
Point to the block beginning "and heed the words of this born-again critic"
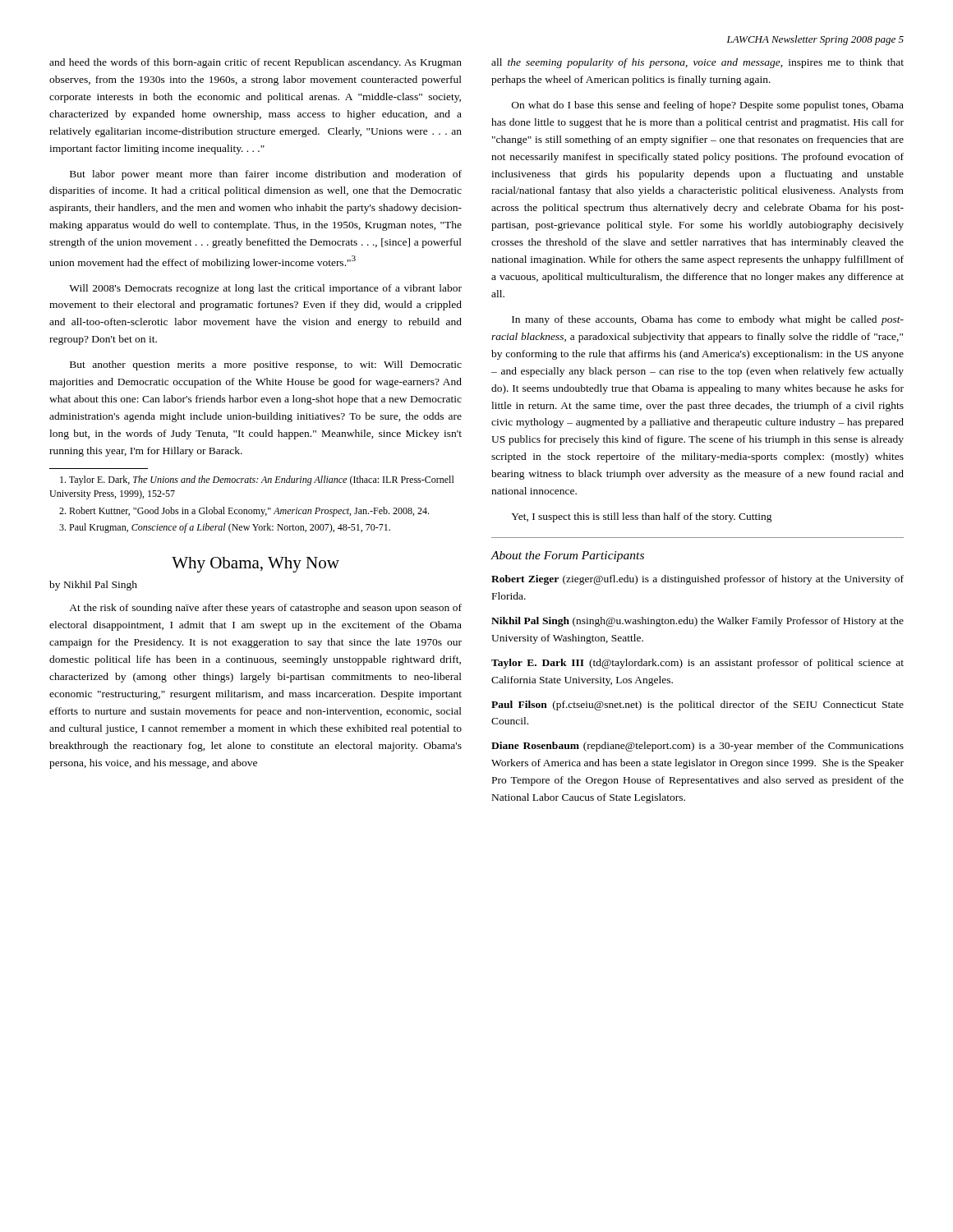click(255, 106)
